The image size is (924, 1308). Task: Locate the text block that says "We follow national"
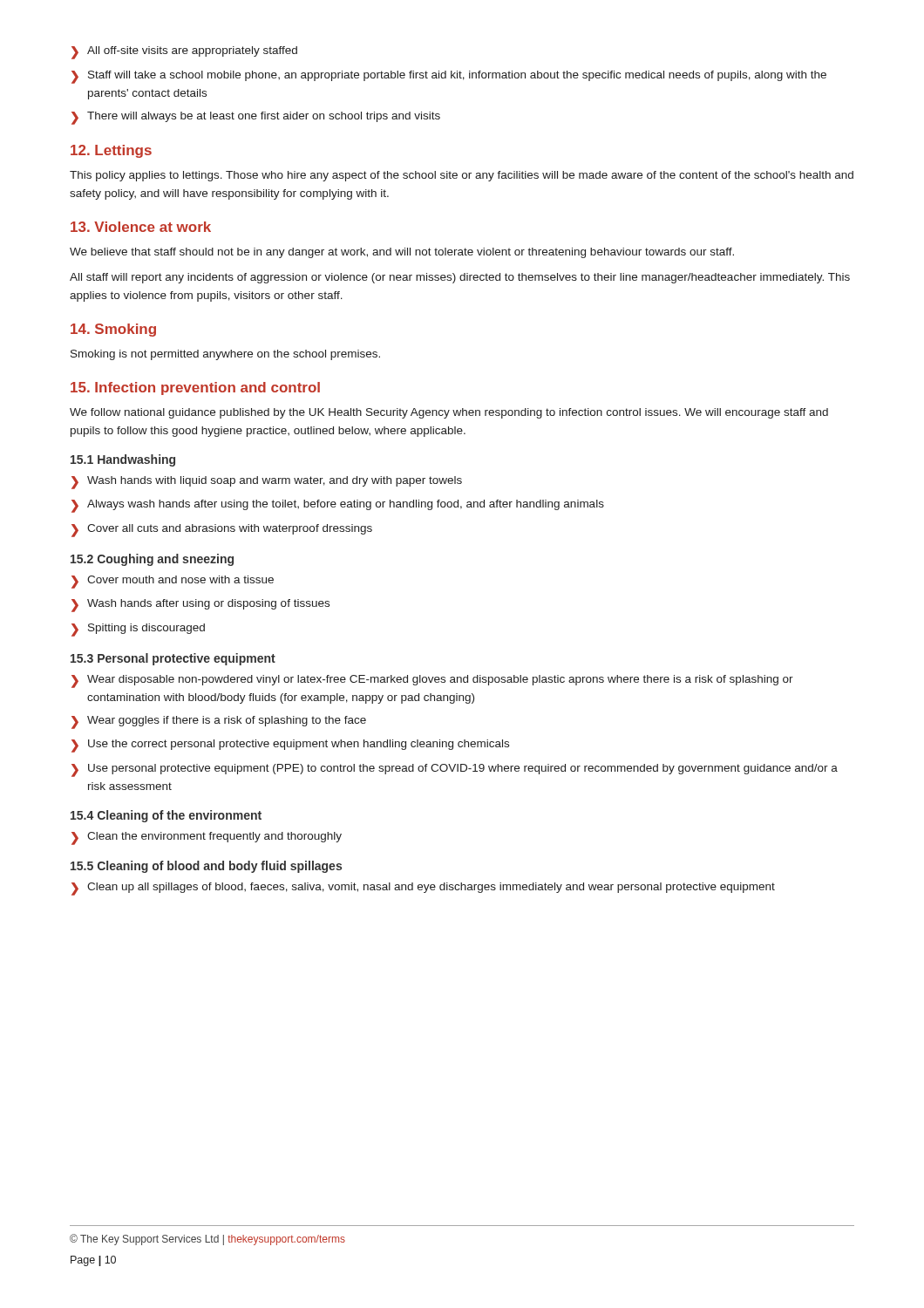(449, 421)
